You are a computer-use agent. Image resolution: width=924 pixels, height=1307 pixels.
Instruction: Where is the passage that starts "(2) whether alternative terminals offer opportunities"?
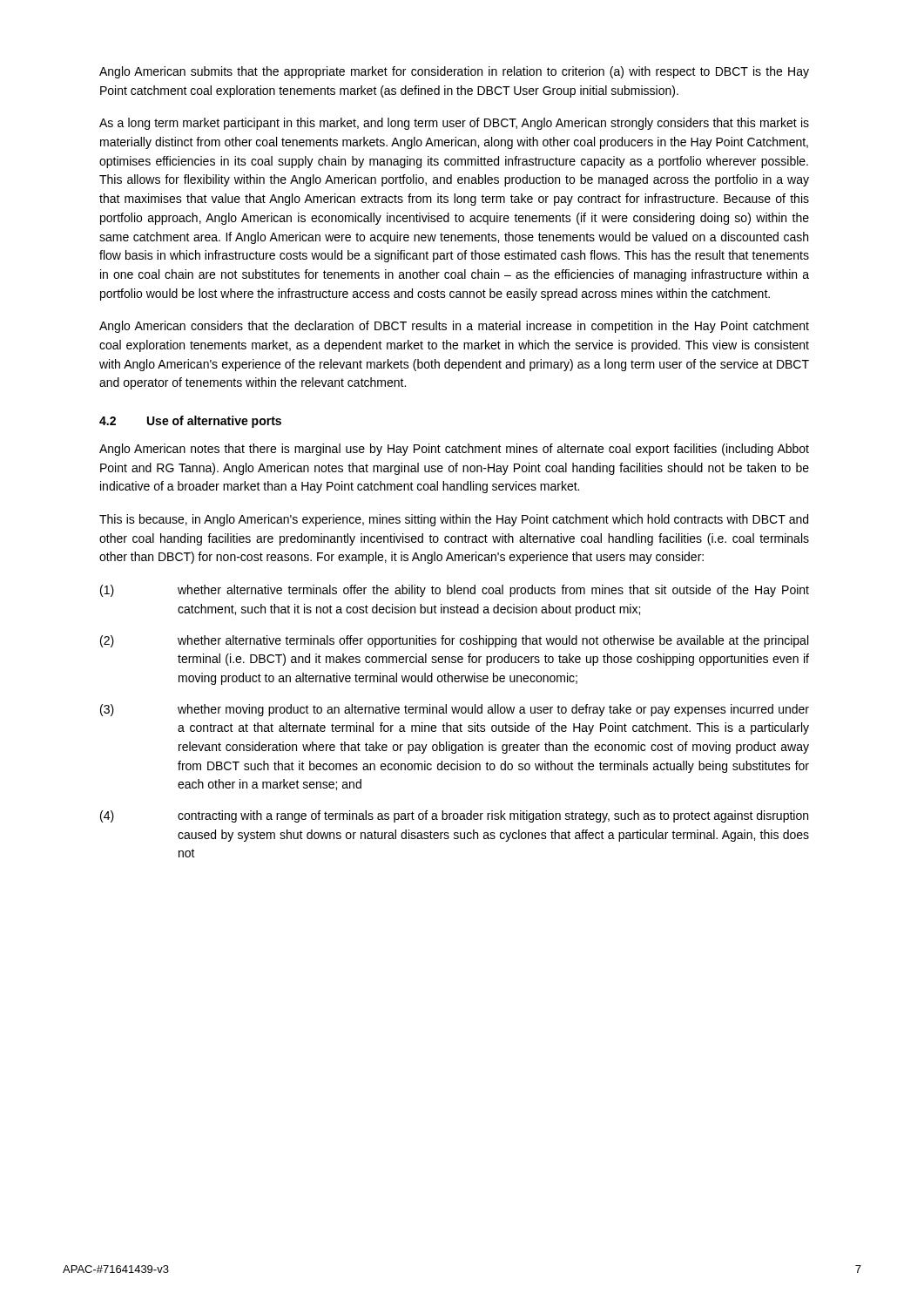pos(454,660)
